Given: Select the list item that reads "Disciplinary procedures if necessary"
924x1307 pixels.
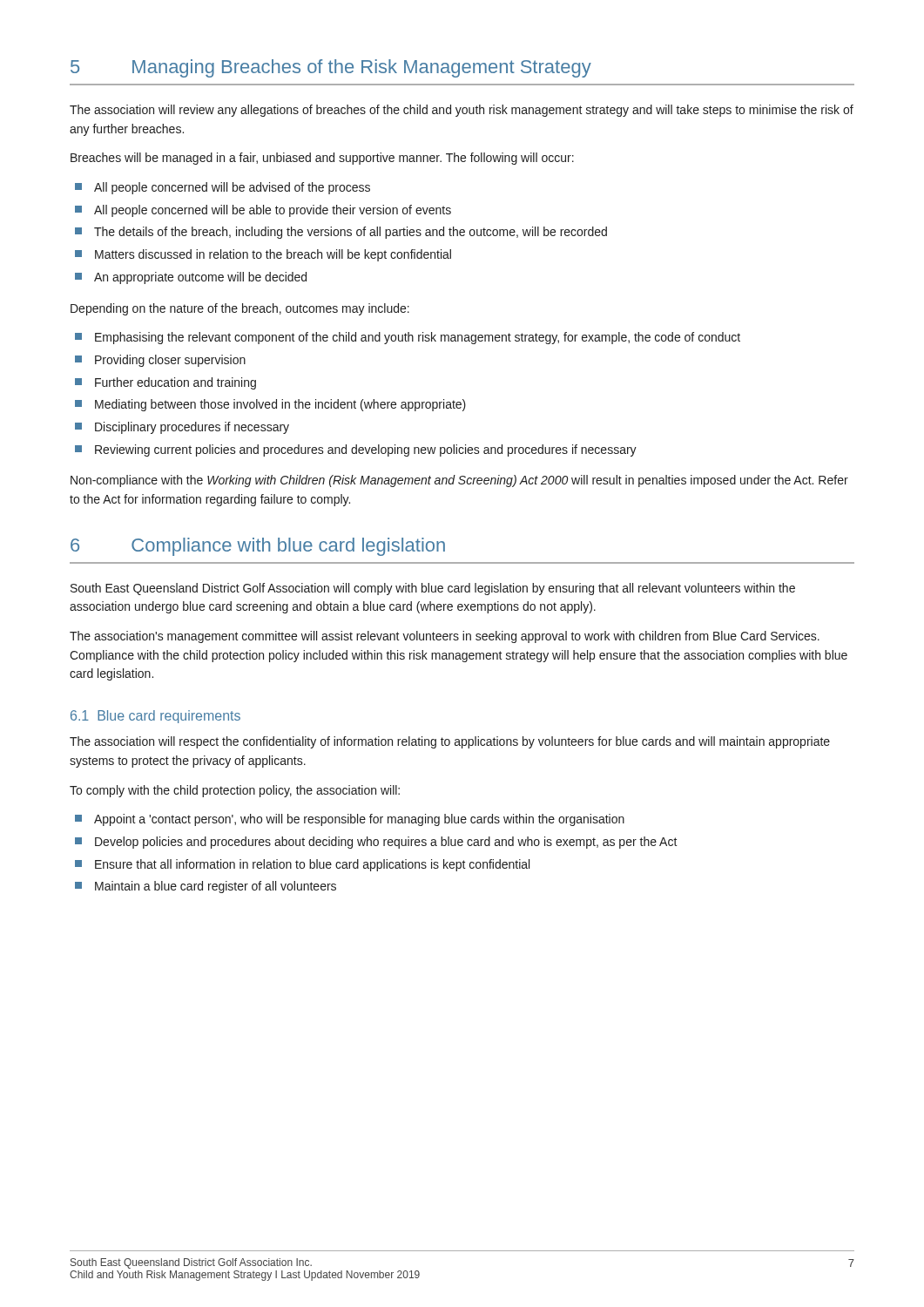Looking at the screenshot, I should point(192,427).
